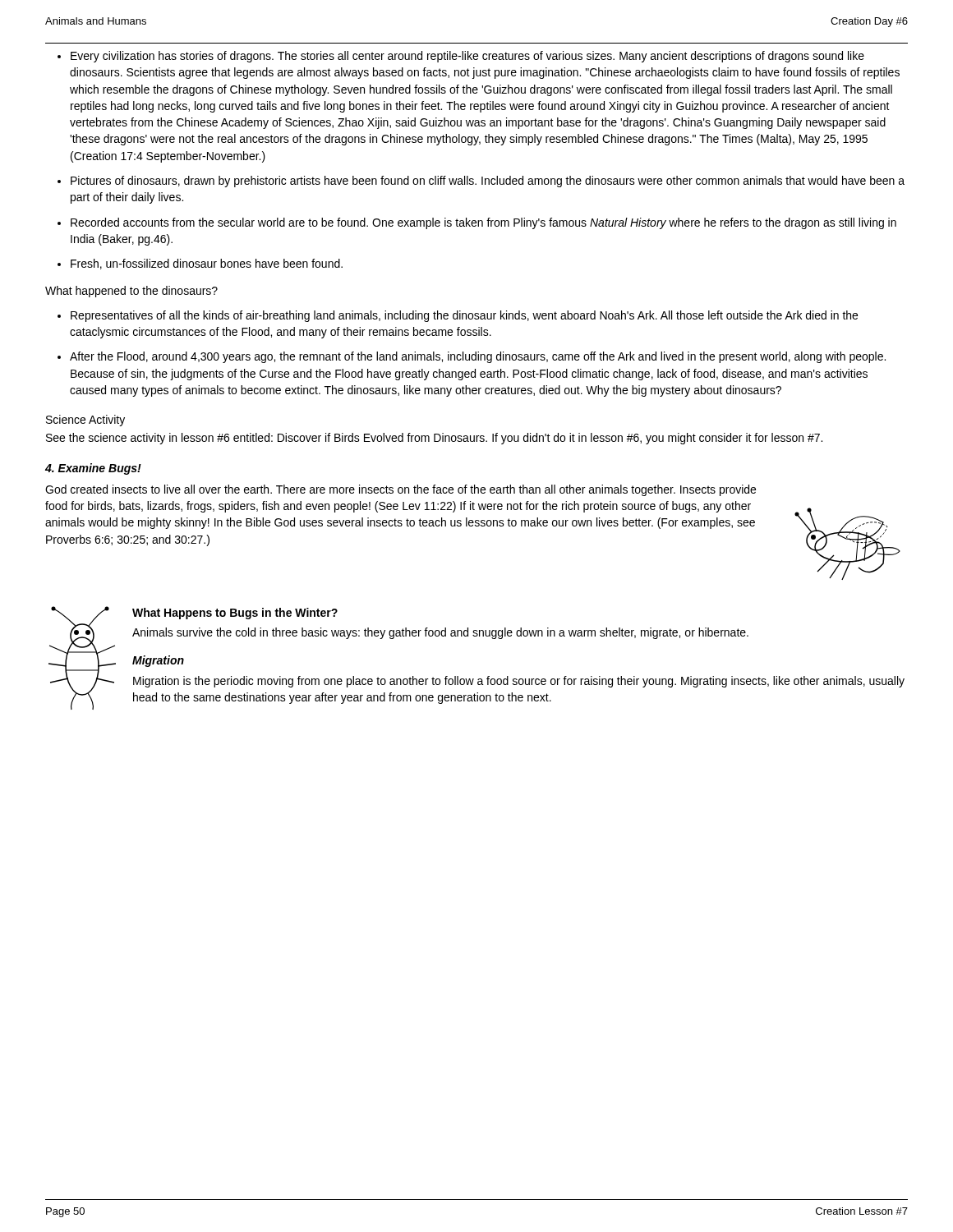Select the list item containing "Recorded accounts from"
Screen dimensions: 1232x953
pos(483,231)
